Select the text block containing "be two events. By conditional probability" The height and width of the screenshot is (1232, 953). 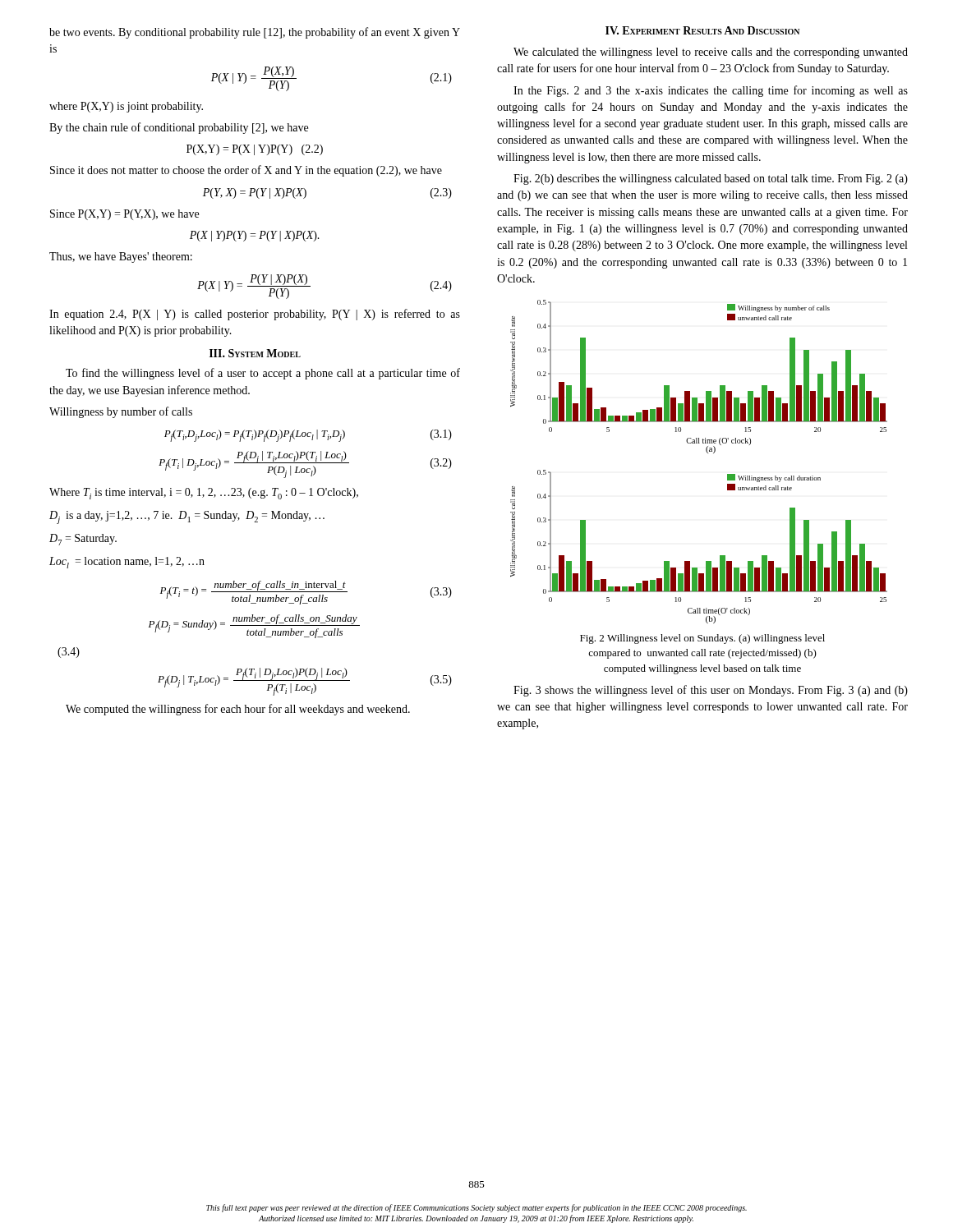click(x=255, y=41)
